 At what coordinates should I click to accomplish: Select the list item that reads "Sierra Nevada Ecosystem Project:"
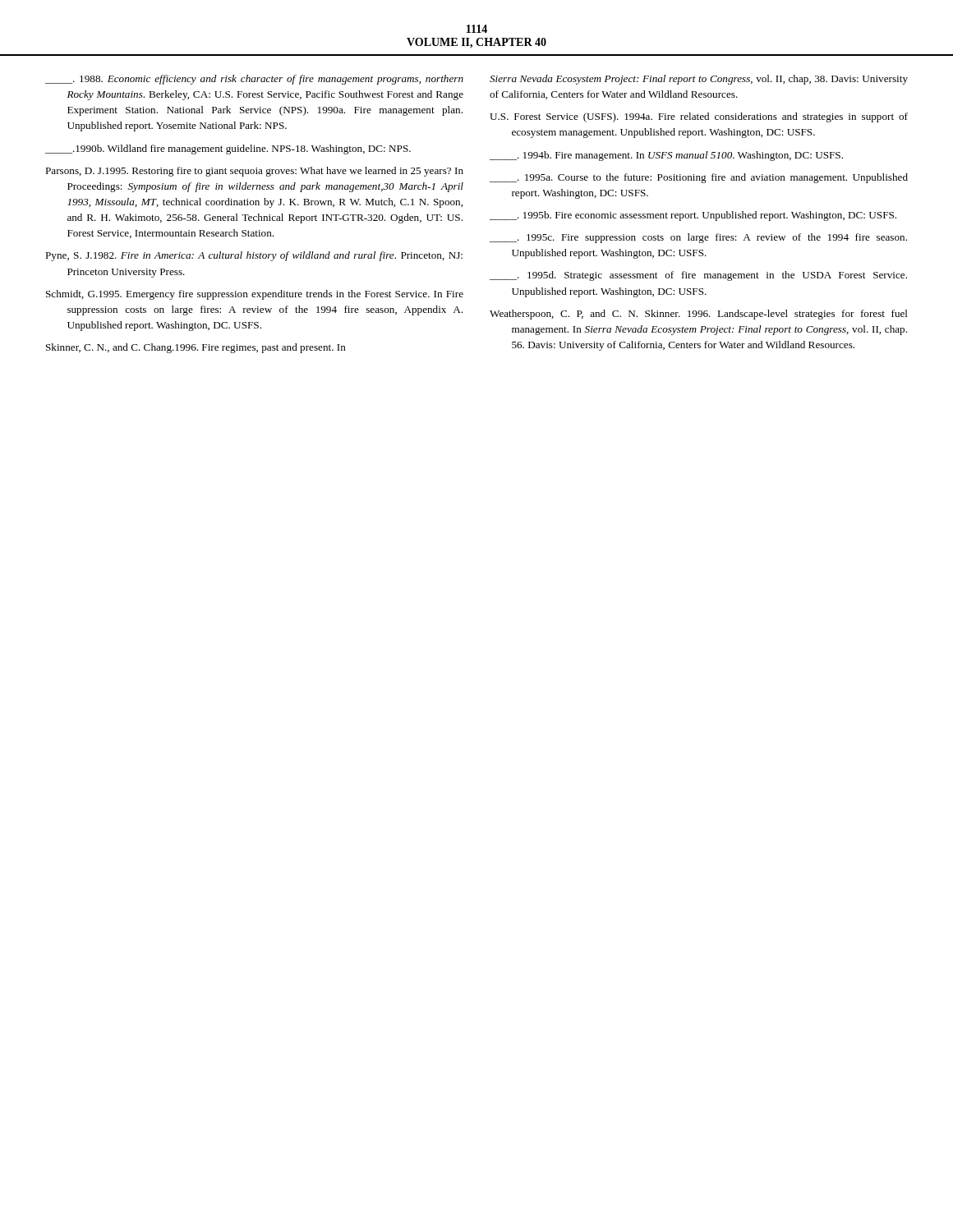(x=699, y=86)
